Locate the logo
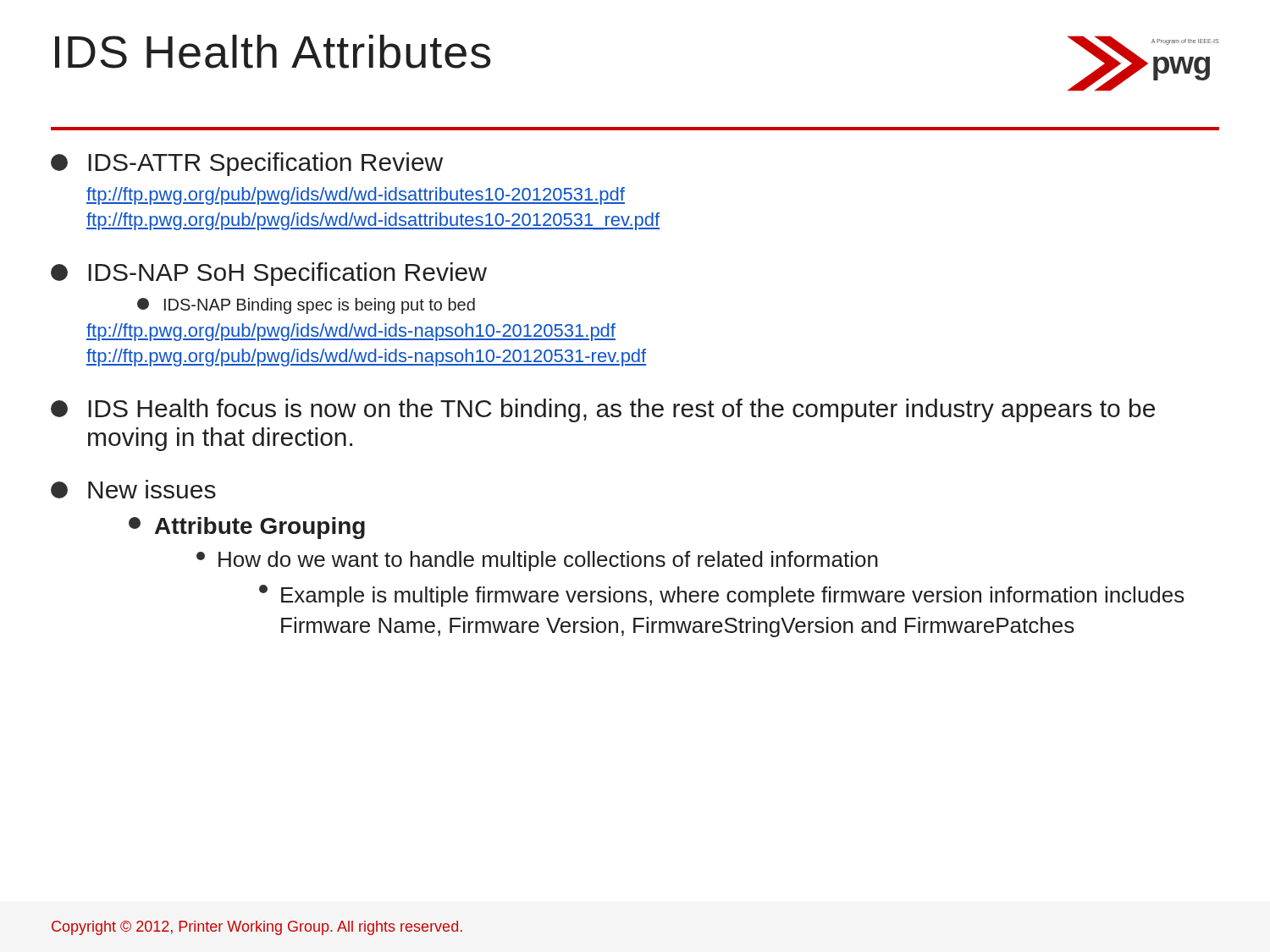Viewport: 1270px width, 952px height. [x=1143, y=65]
